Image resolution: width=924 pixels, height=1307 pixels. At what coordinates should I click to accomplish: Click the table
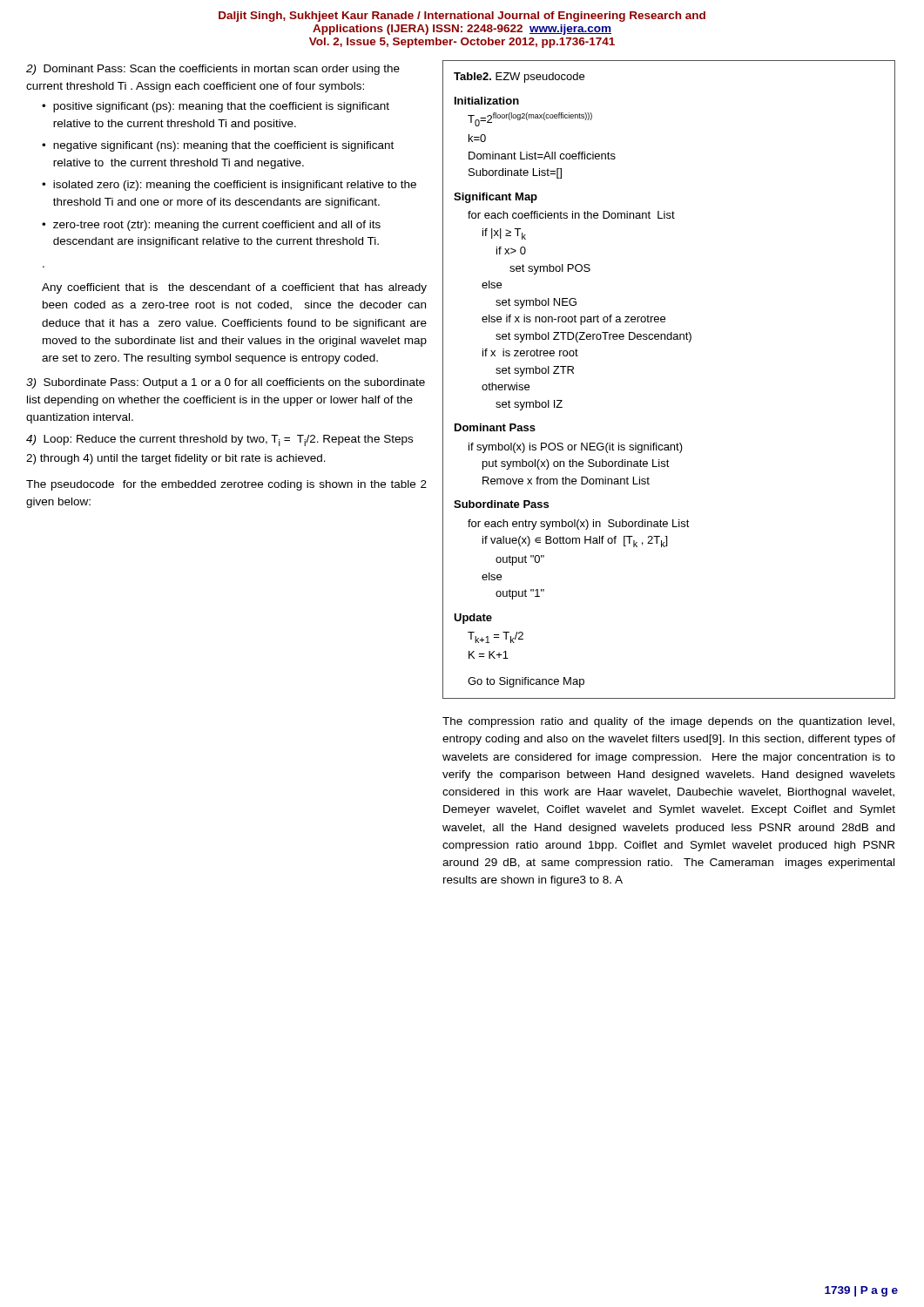pyautogui.click(x=669, y=380)
